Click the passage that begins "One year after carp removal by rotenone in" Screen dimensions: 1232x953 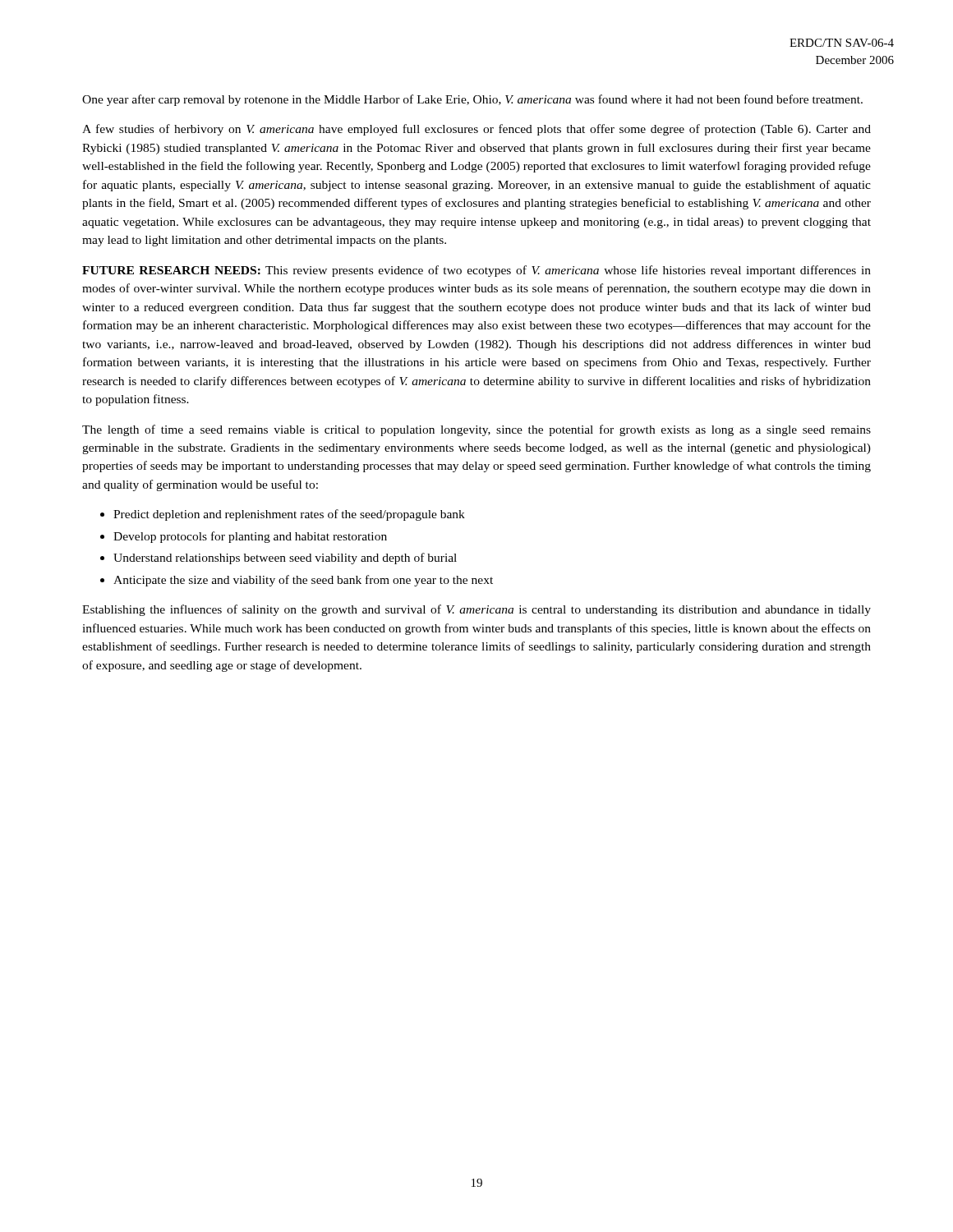476,100
